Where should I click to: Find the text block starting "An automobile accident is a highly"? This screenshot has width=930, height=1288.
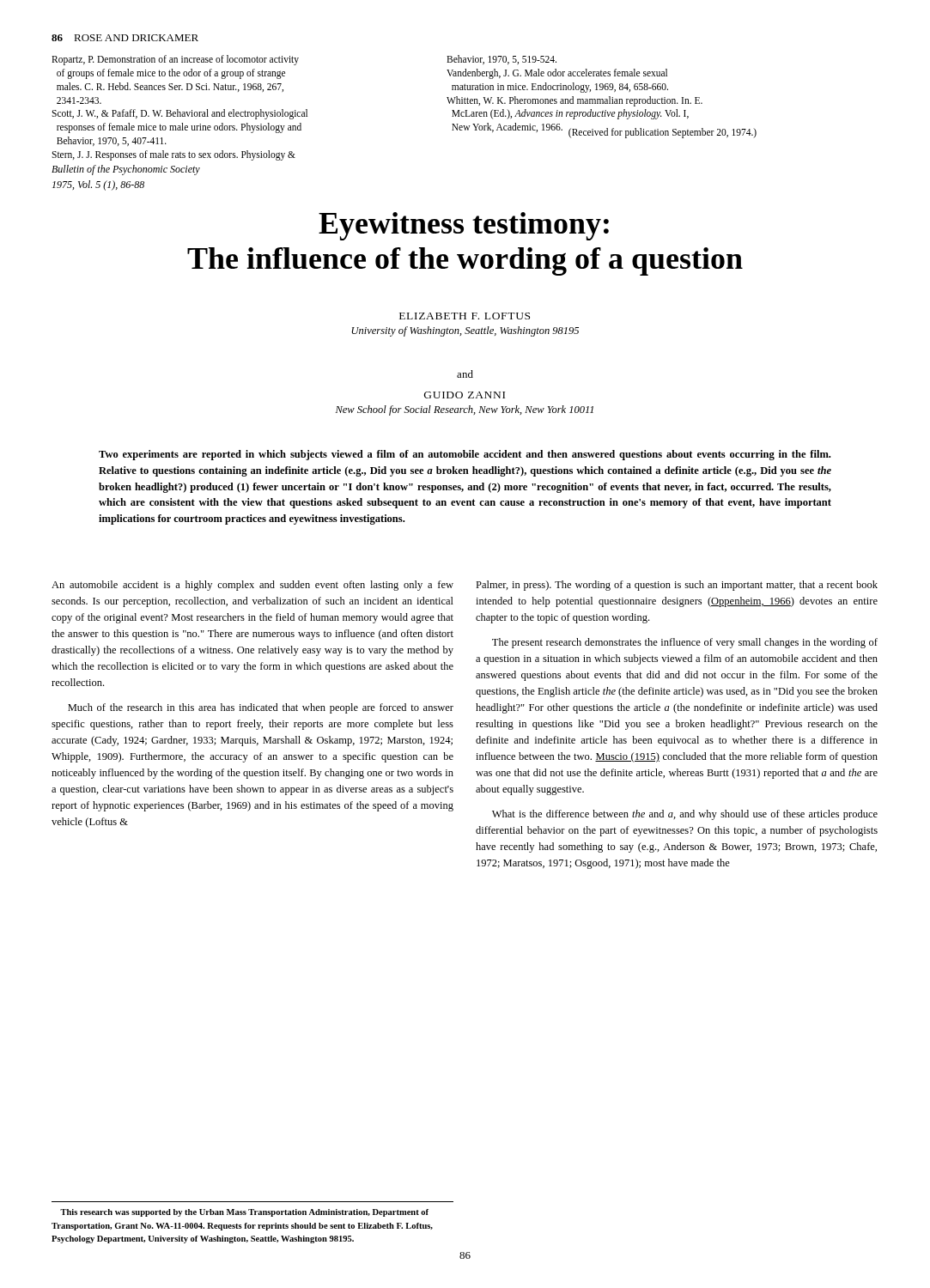(252, 704)
